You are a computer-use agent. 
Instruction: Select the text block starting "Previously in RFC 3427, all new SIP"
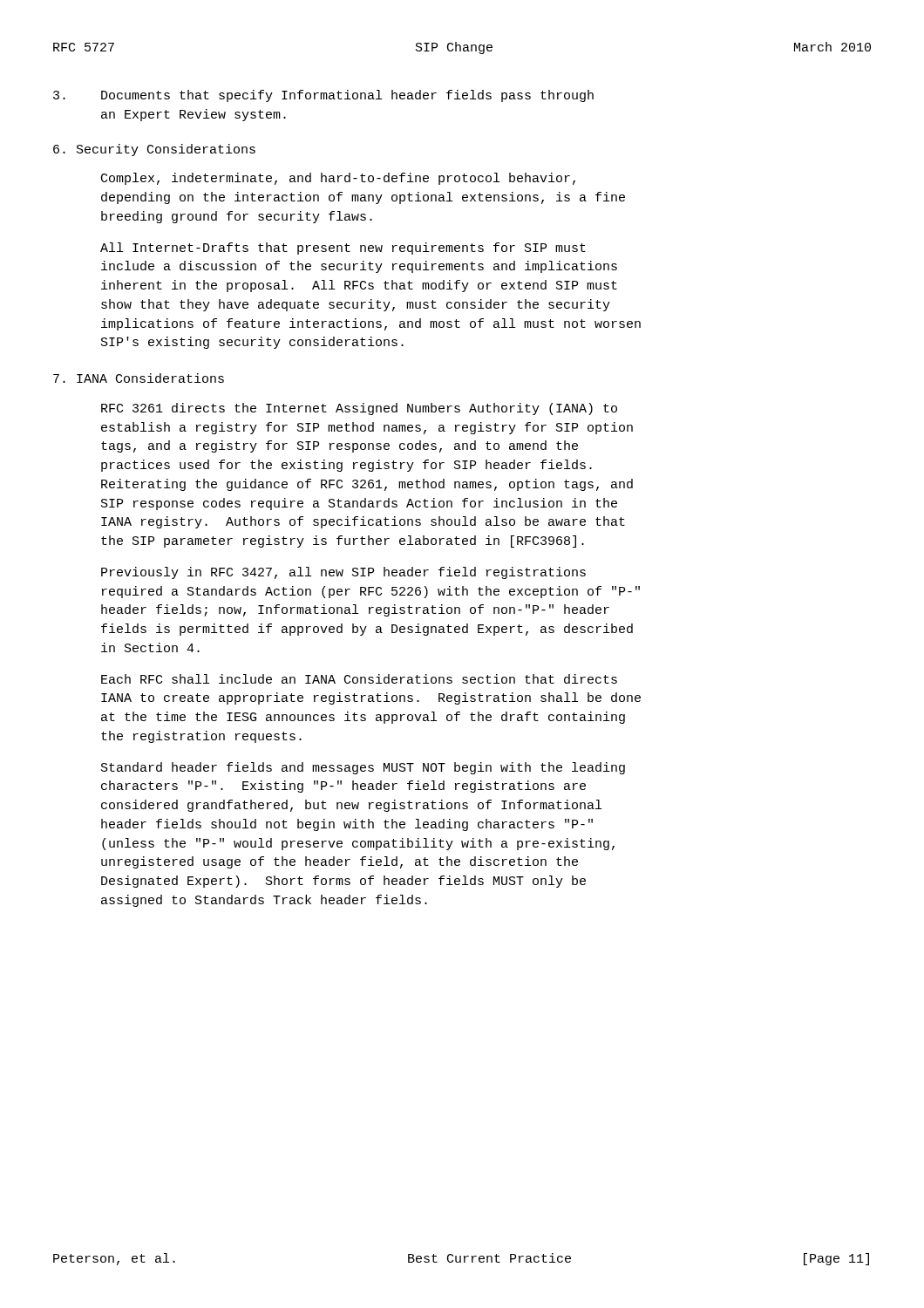371,611
